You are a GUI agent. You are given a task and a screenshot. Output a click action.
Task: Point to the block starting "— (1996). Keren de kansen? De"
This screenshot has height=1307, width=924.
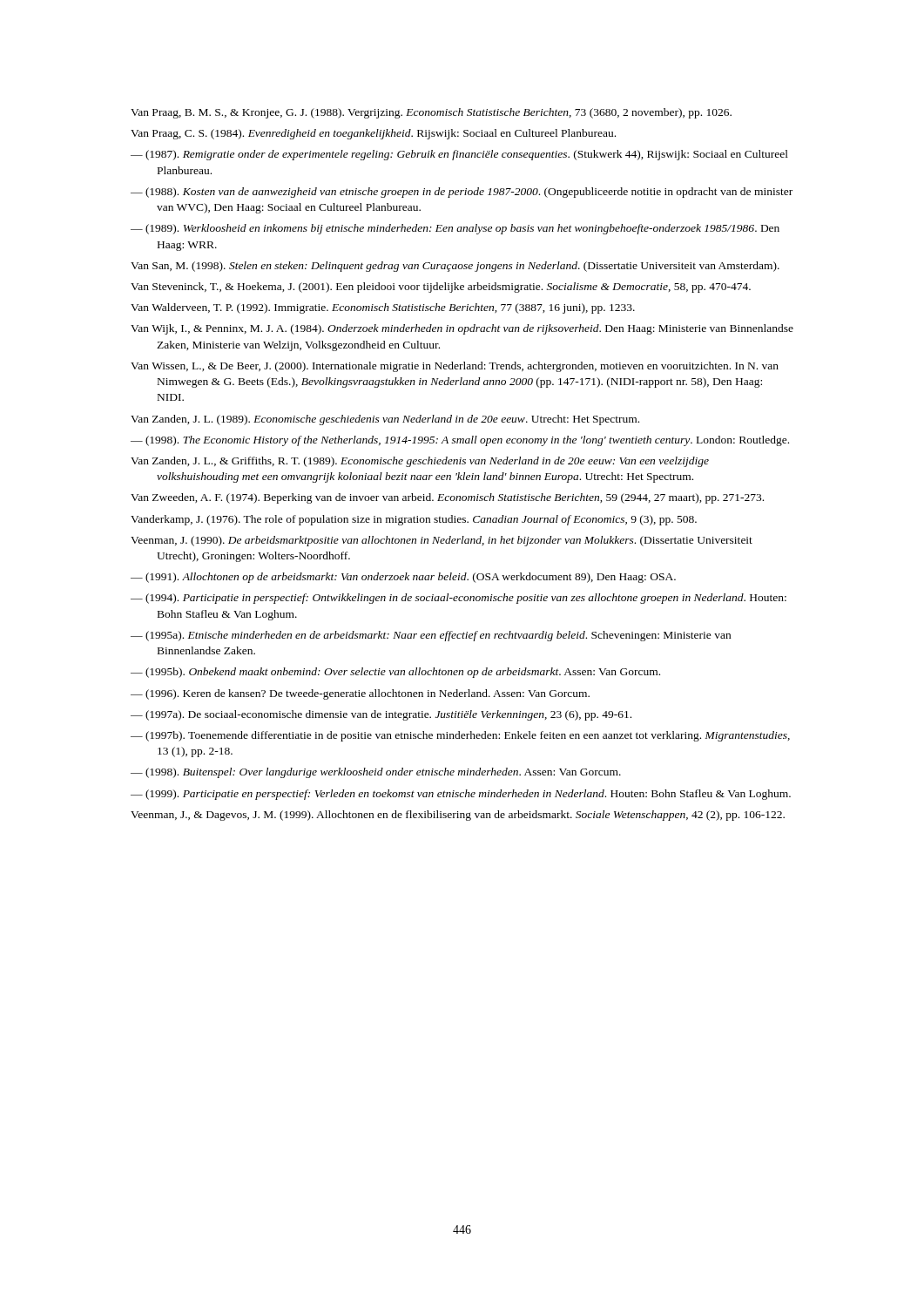pos(361,693)
